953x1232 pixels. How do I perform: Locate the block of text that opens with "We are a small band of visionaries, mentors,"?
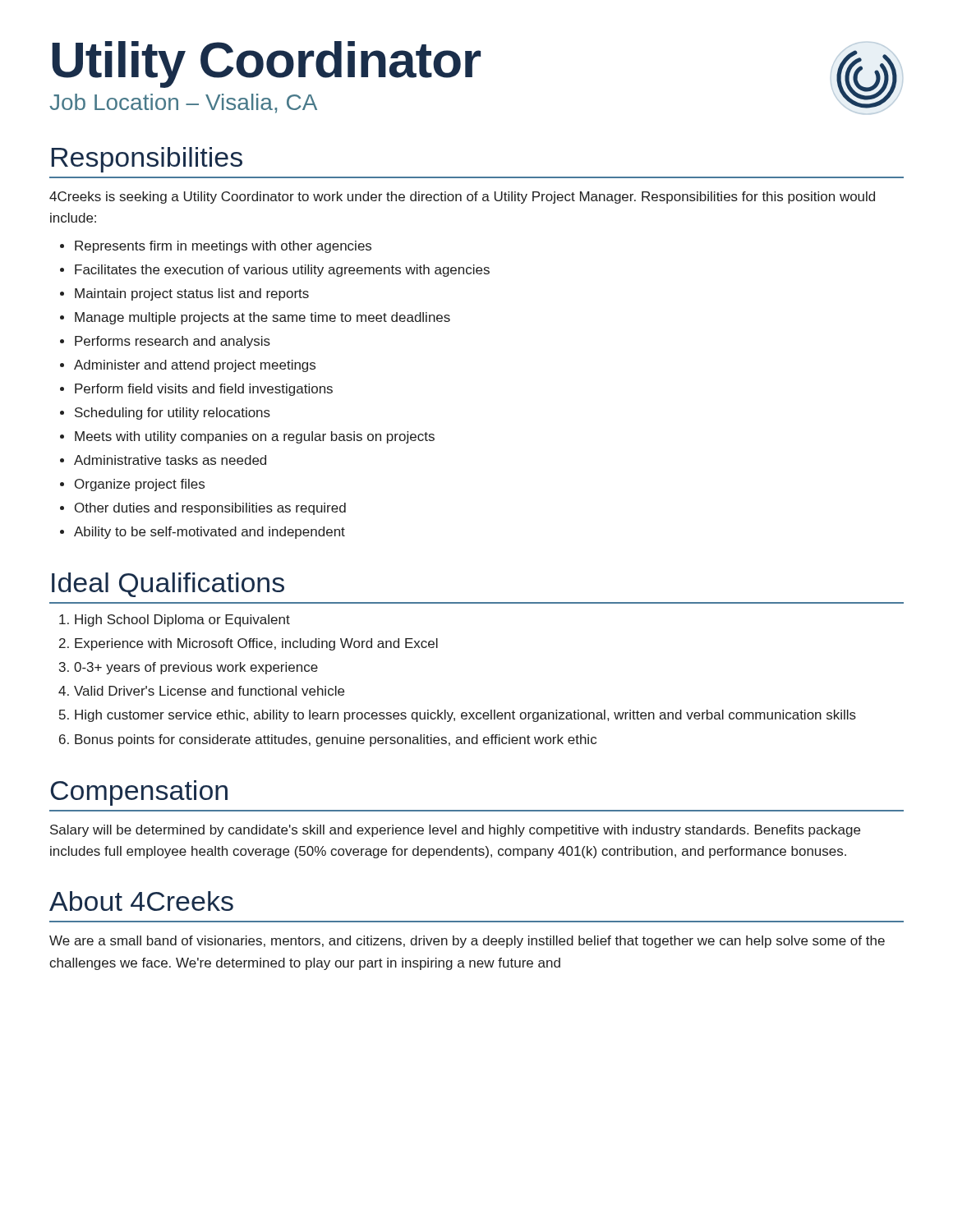pos(476,952)
